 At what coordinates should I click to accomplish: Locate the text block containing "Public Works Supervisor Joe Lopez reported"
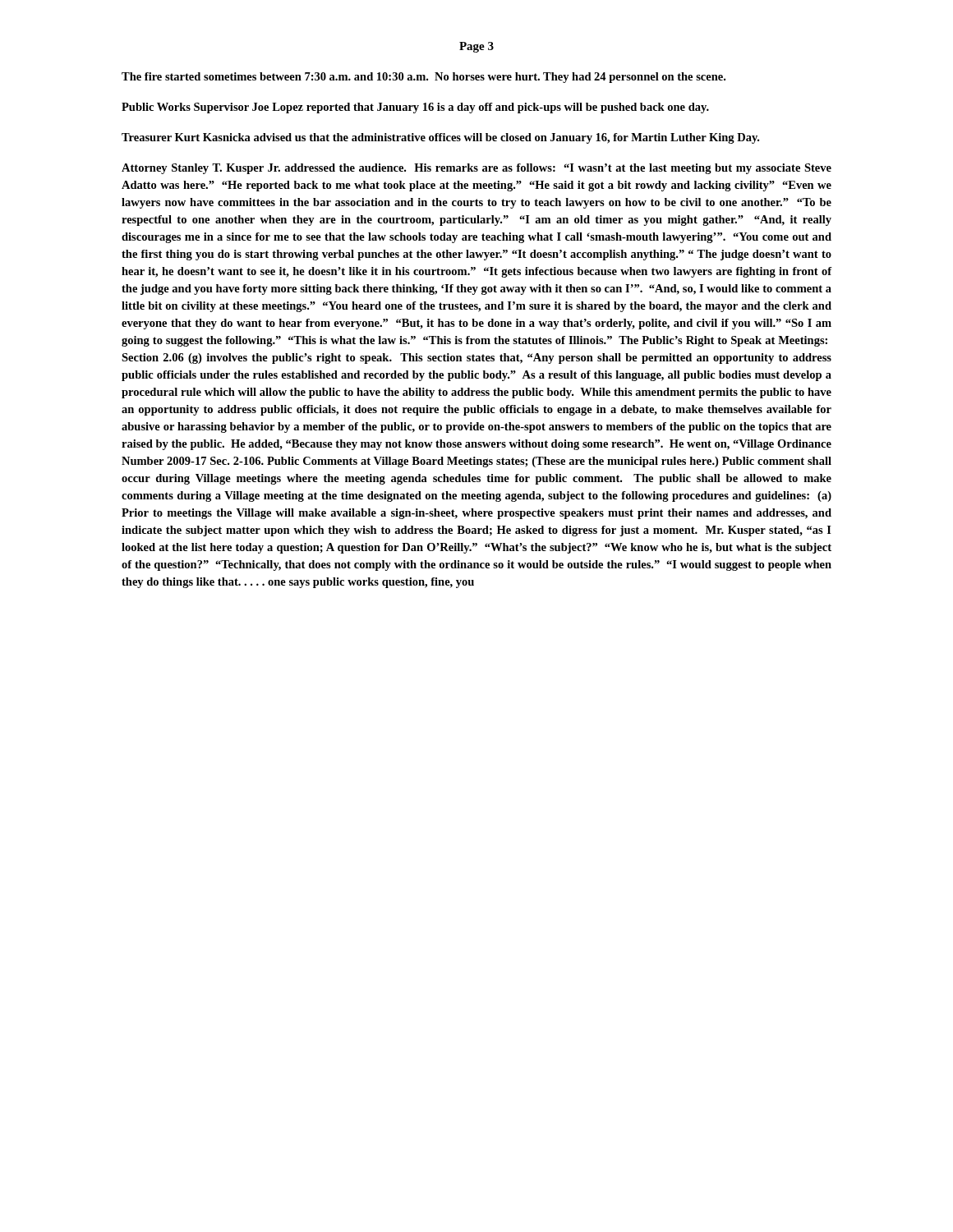[x=415, y=107]
